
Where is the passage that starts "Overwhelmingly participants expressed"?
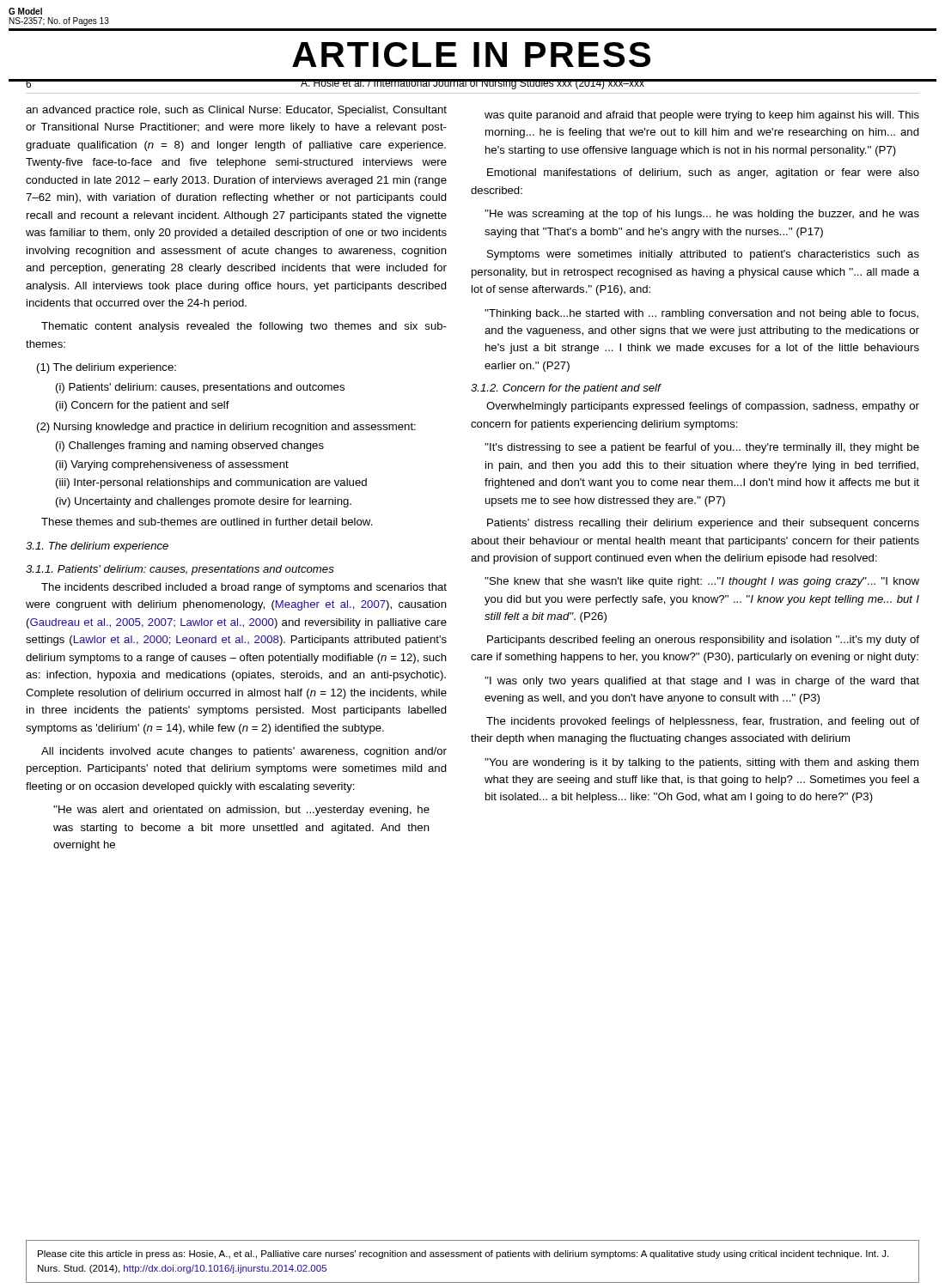pos(695,415)
